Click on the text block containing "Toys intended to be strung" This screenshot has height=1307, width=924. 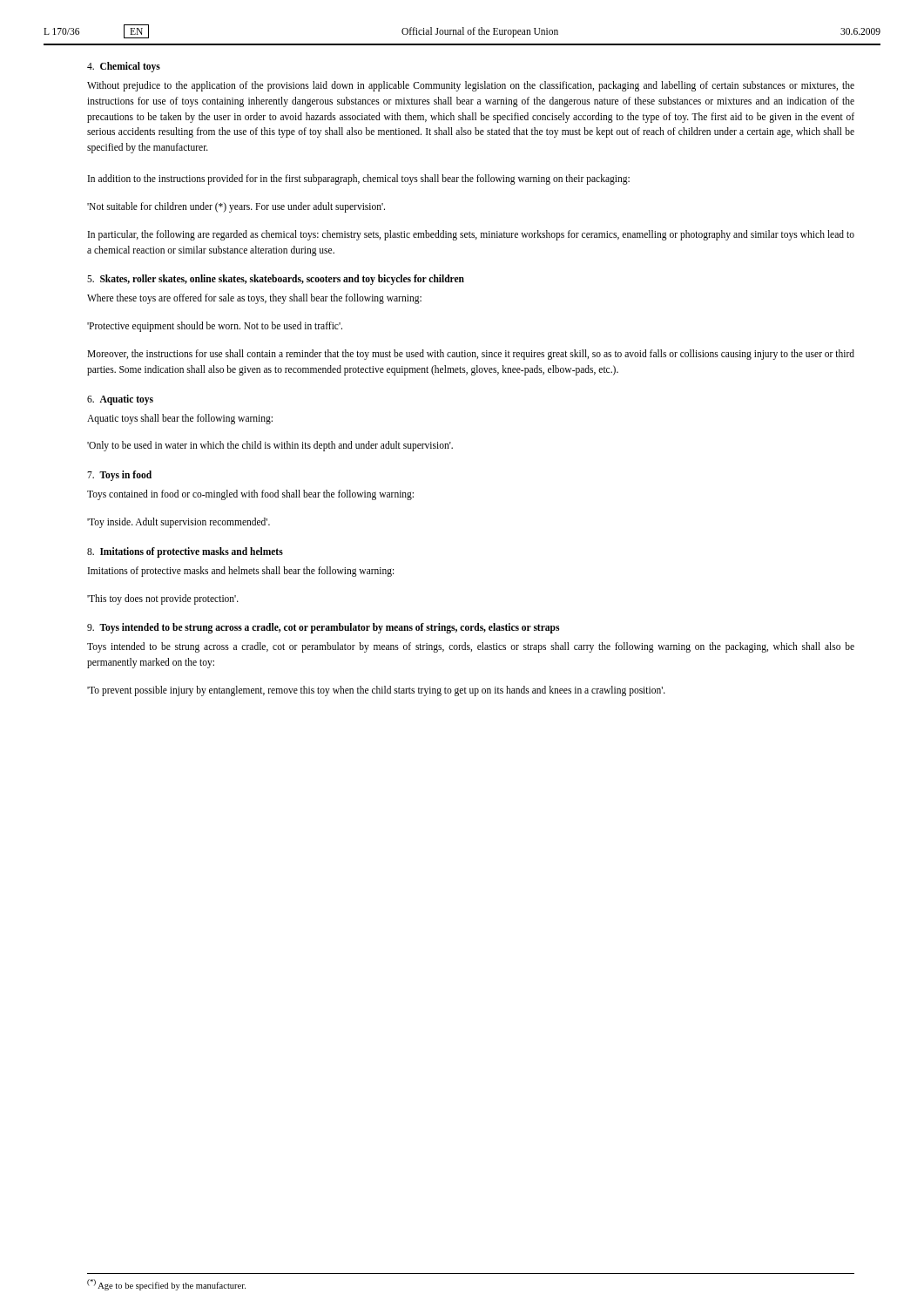pos(471,655)
